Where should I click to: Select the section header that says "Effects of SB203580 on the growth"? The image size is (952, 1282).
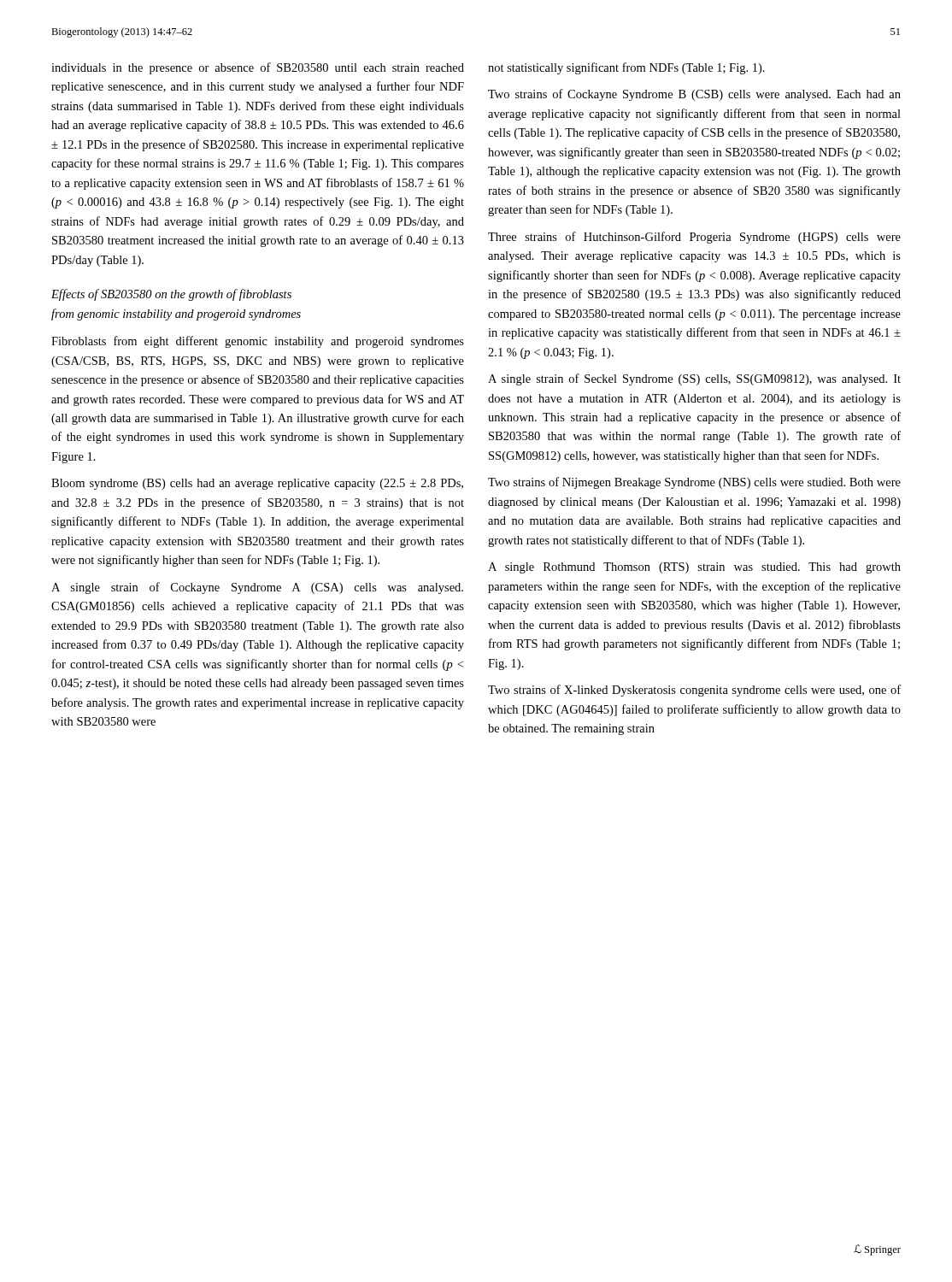[x=258, y=304]
